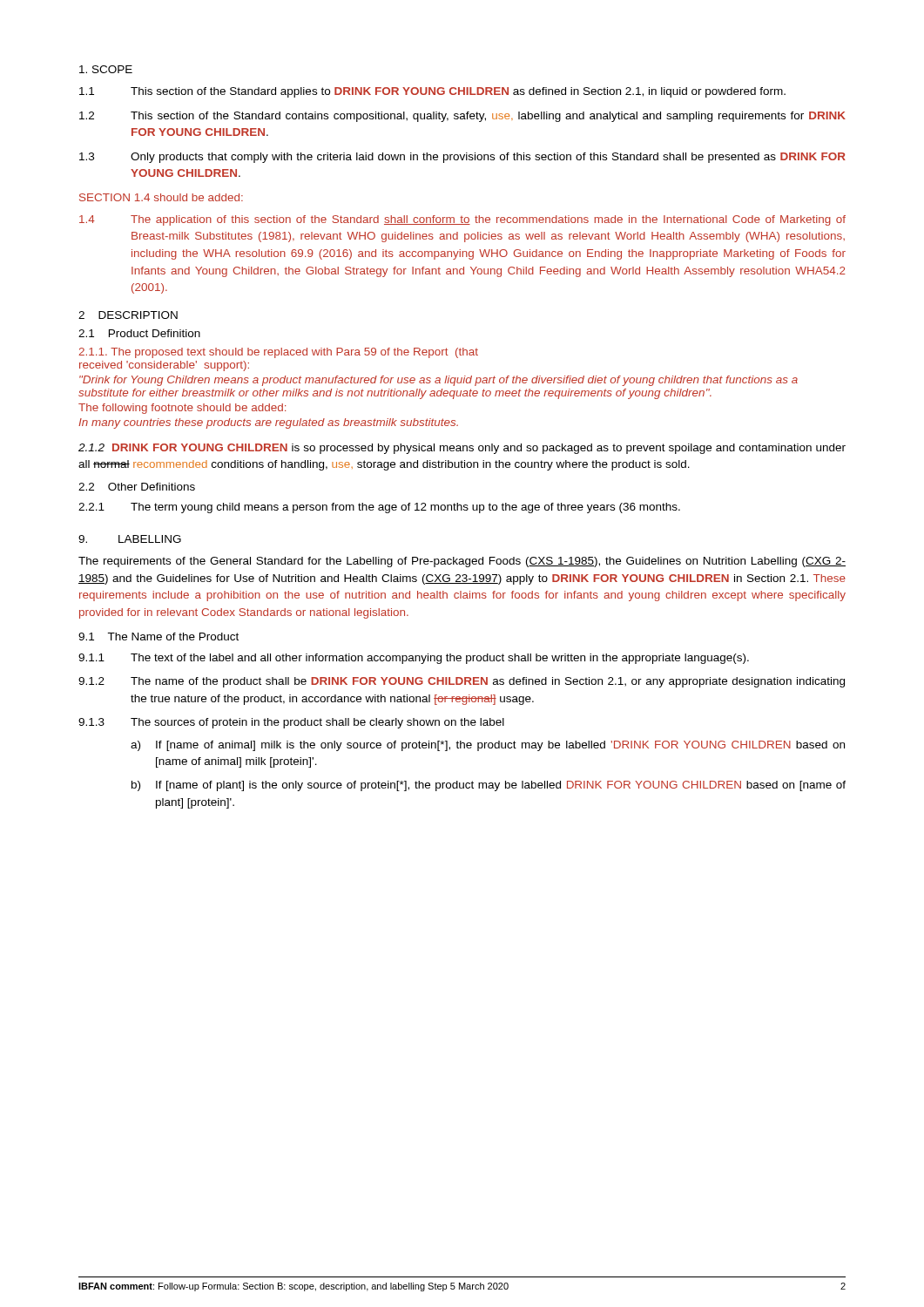Click where it says "9. LABELLING"
Viewport: 924px width, 1307px height.
(x=130, y=539)
